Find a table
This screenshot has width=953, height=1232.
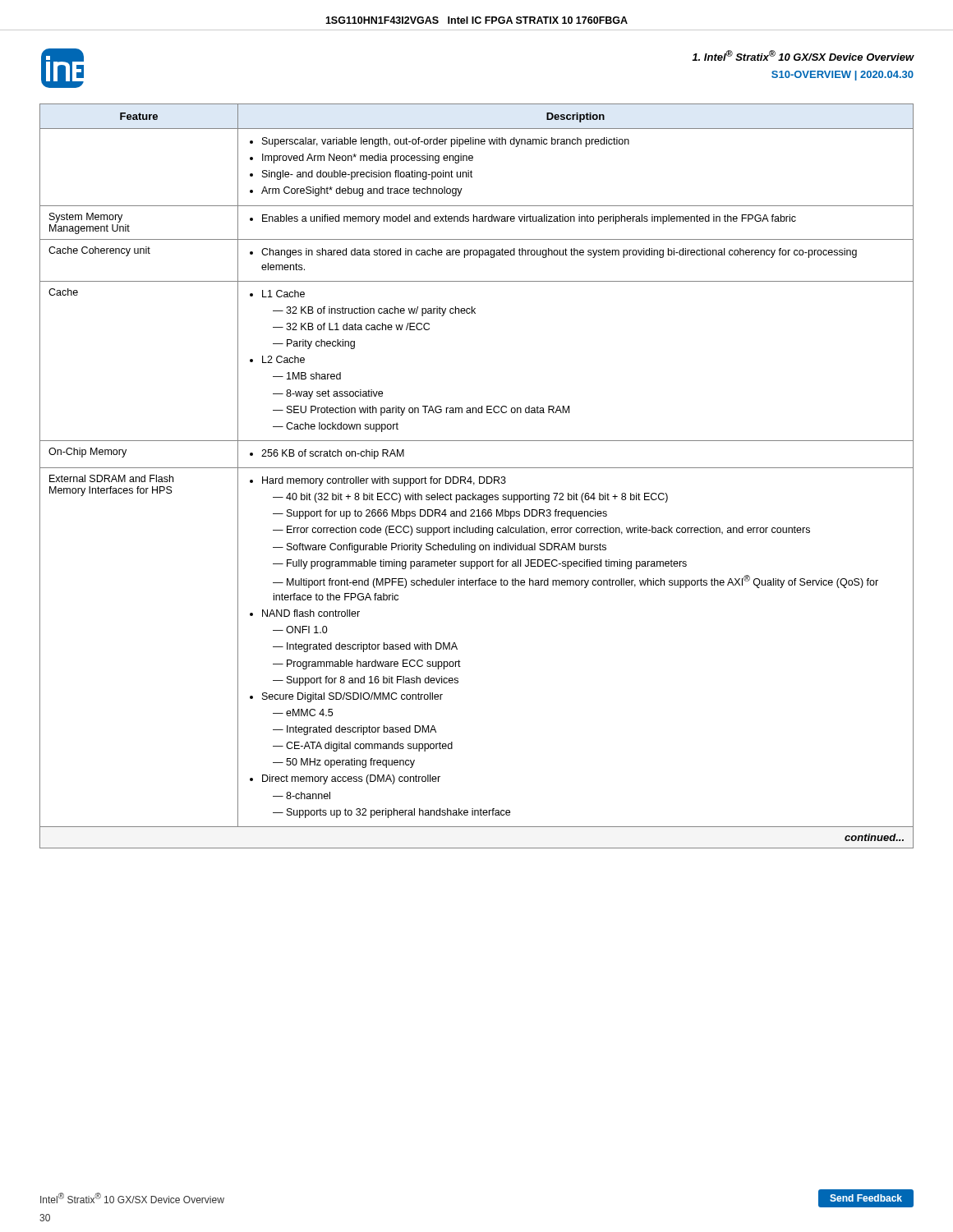coord(476,477)
